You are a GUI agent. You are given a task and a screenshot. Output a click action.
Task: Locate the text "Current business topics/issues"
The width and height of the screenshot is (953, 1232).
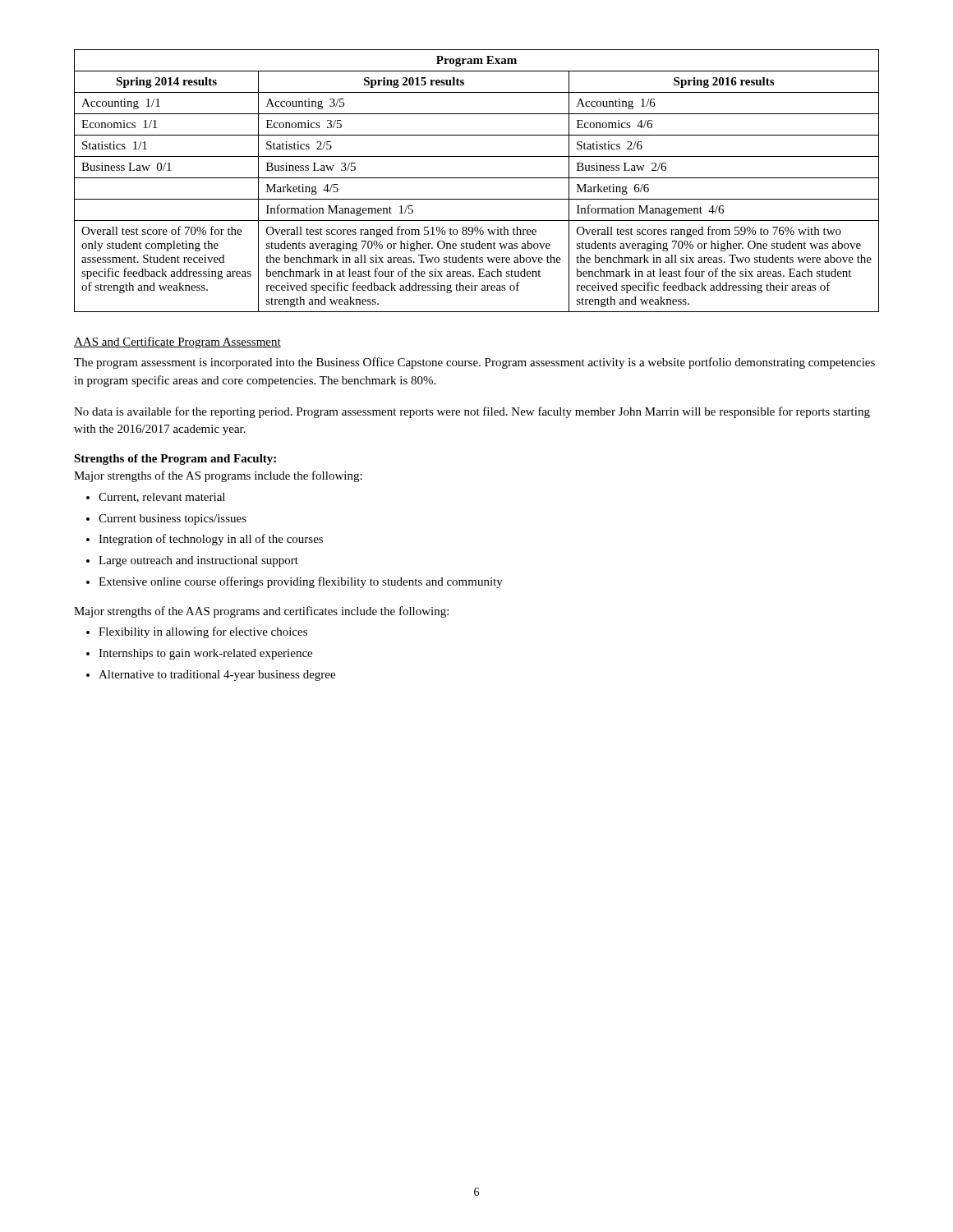pyautogui.click(x=172, y=518)
